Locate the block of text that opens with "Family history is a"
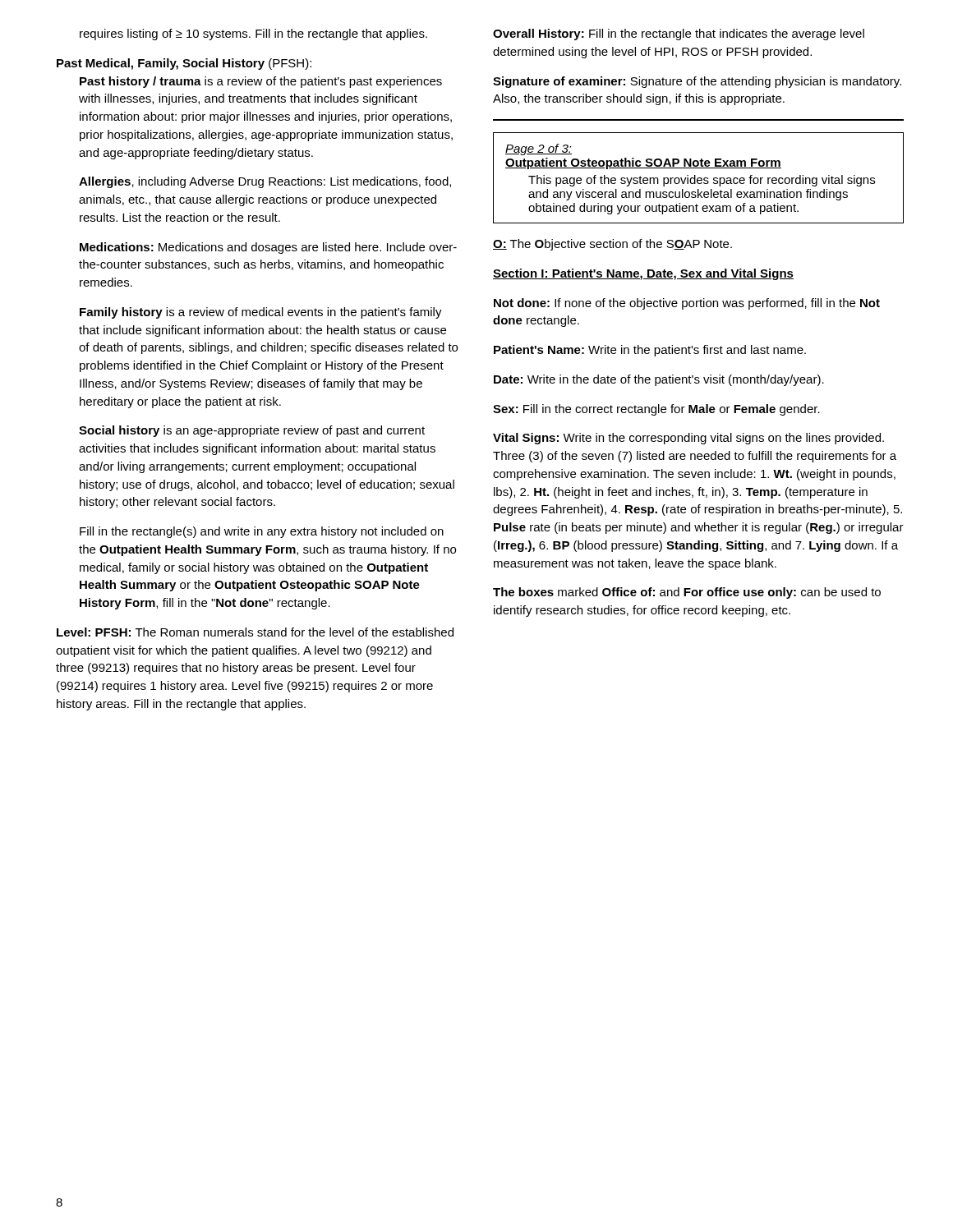Screen dimensions: 1232x953 (269, 356)
